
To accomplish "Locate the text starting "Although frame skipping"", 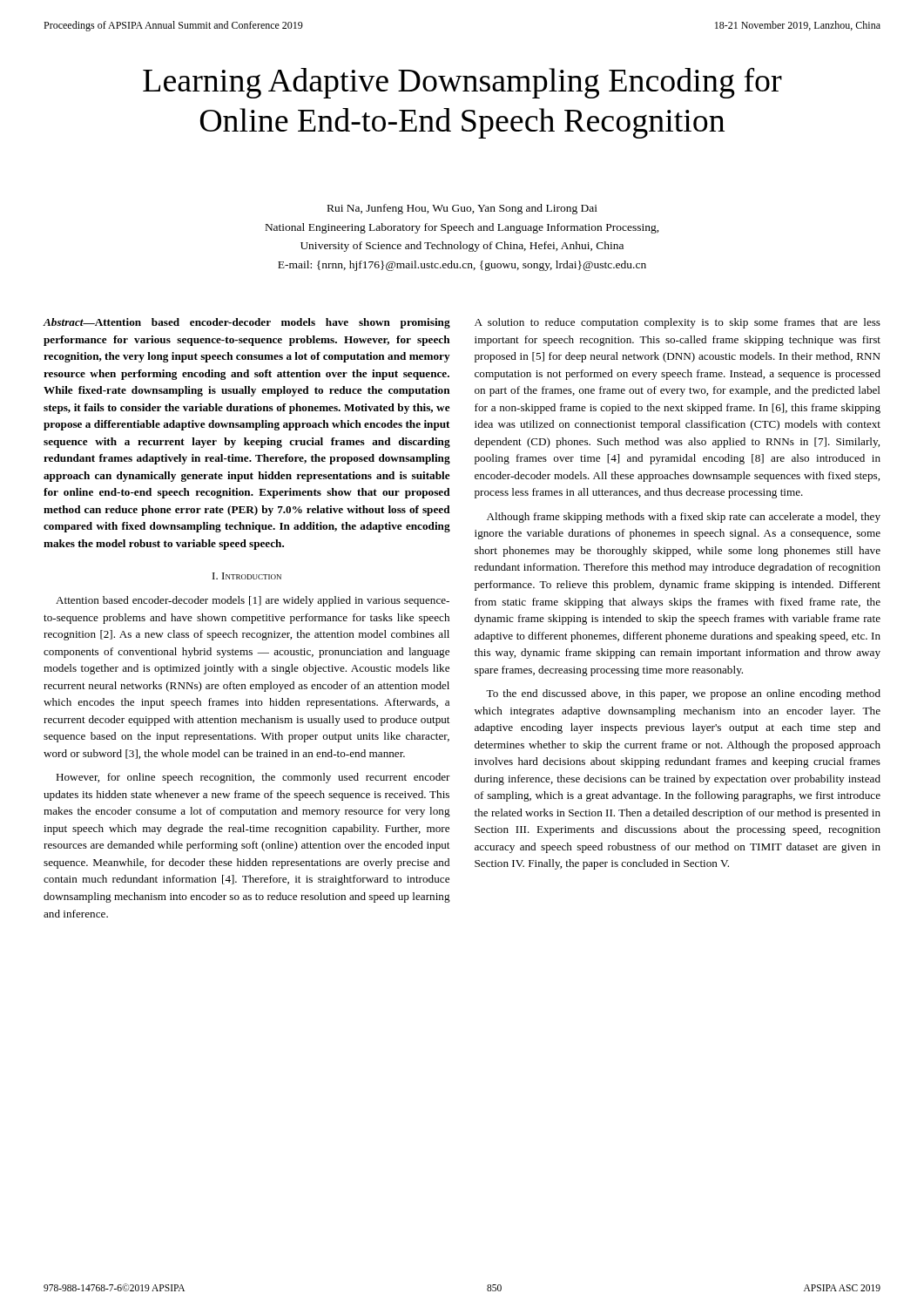I will tap(677, 593).
